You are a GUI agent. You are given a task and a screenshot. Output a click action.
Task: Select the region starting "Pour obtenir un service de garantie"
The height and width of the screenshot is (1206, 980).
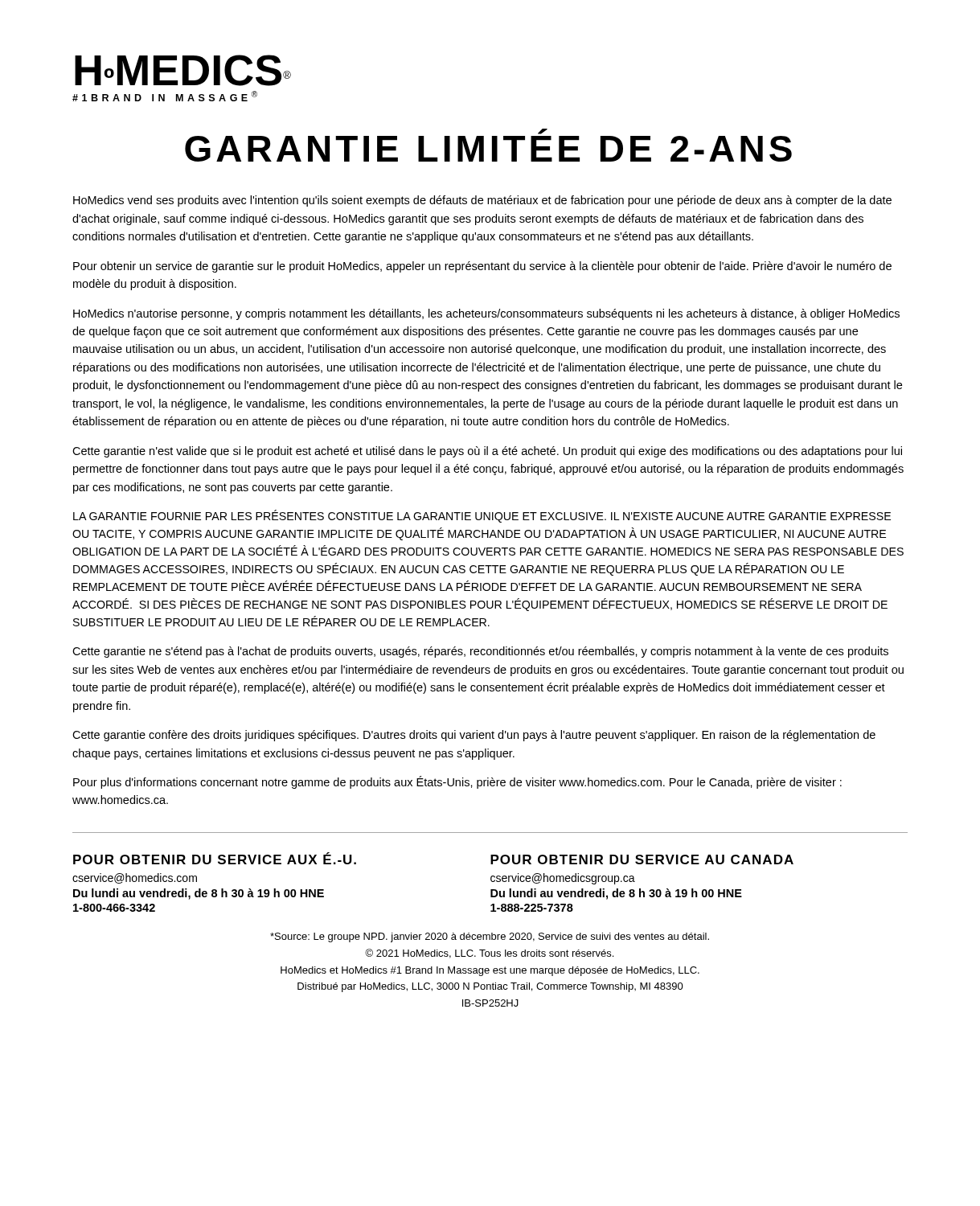[x=482, y=275]
